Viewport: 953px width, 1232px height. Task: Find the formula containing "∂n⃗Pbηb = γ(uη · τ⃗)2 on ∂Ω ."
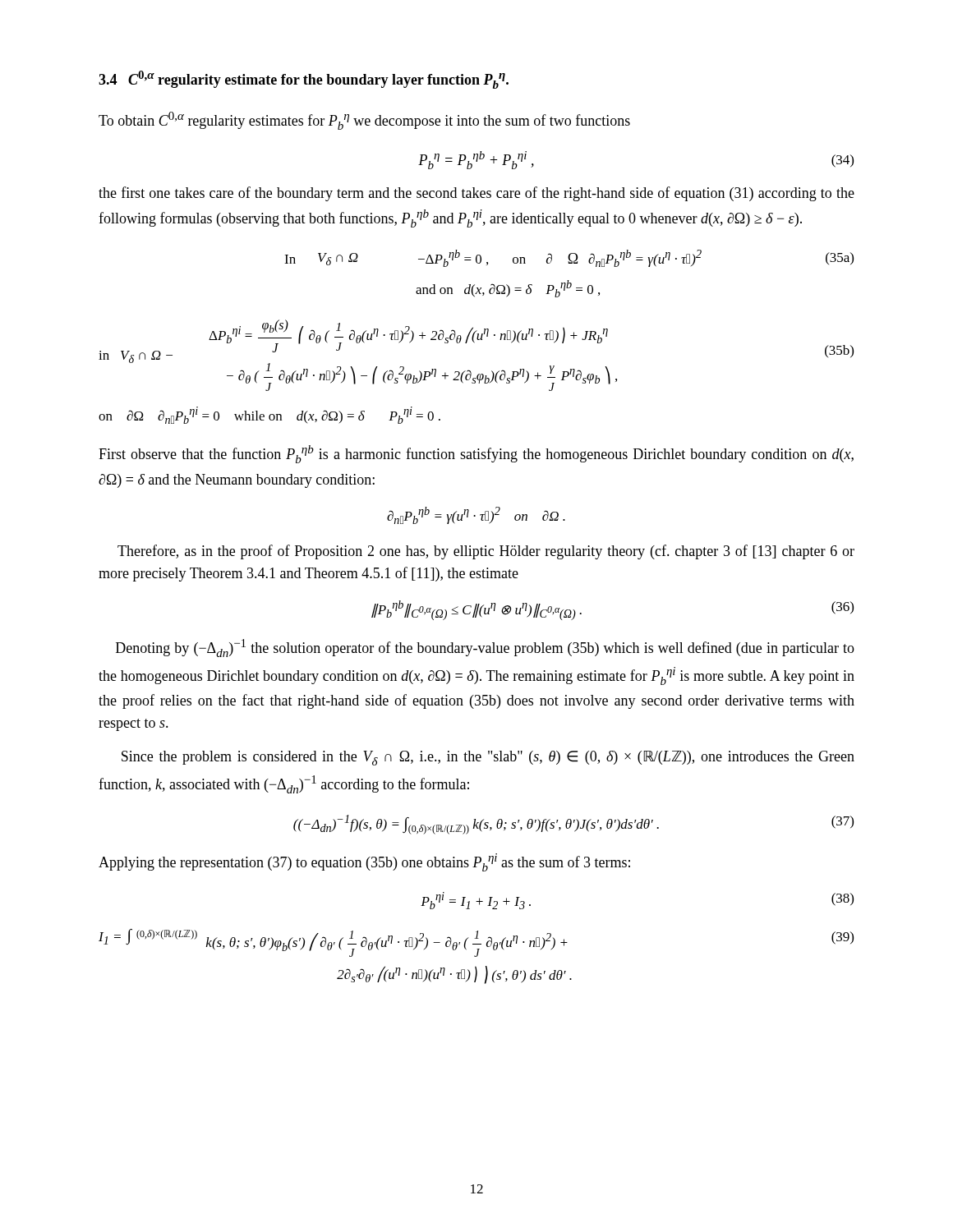click(x=476, y=515)
